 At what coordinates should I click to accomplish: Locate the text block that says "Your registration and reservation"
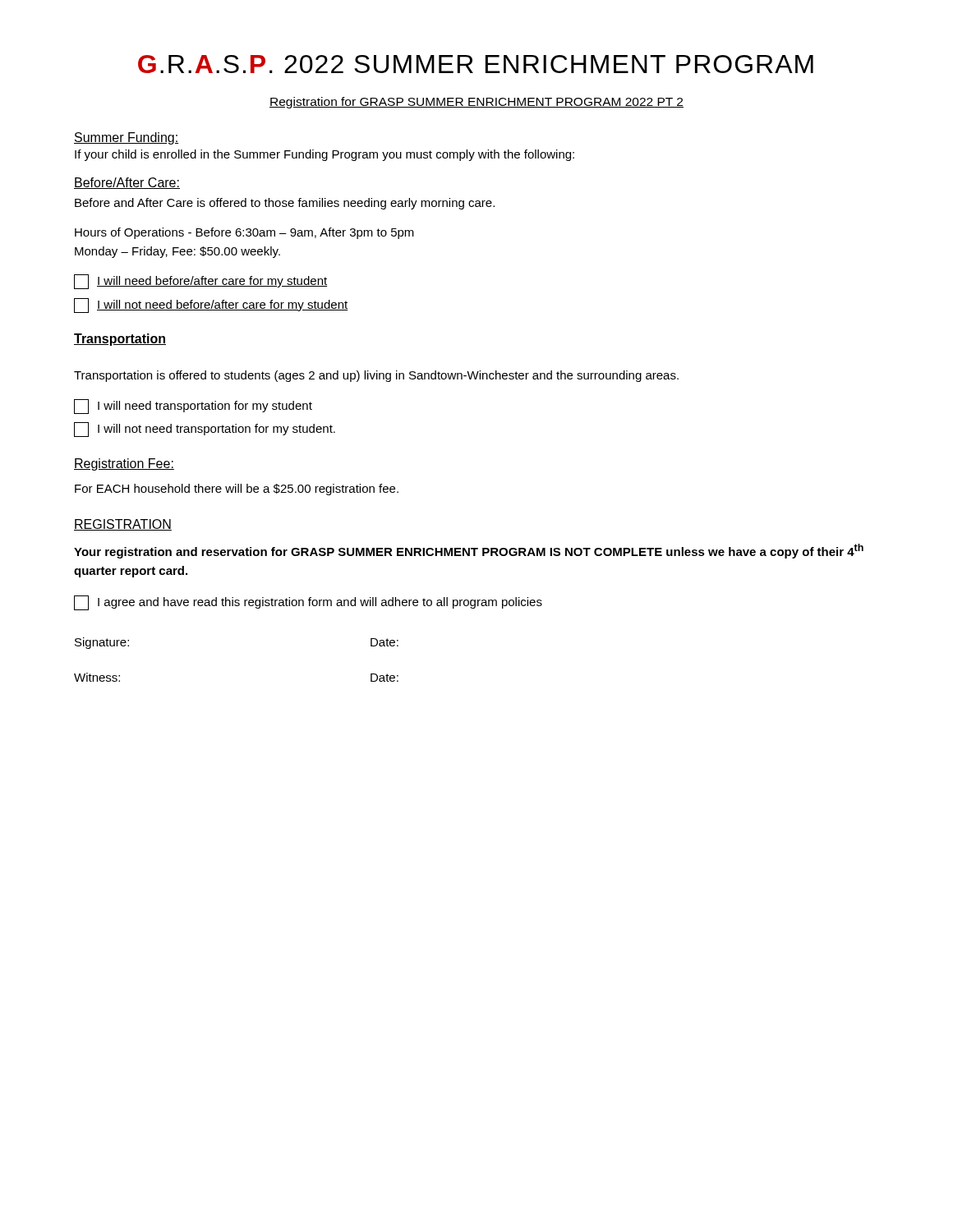(x=469, y=560)
